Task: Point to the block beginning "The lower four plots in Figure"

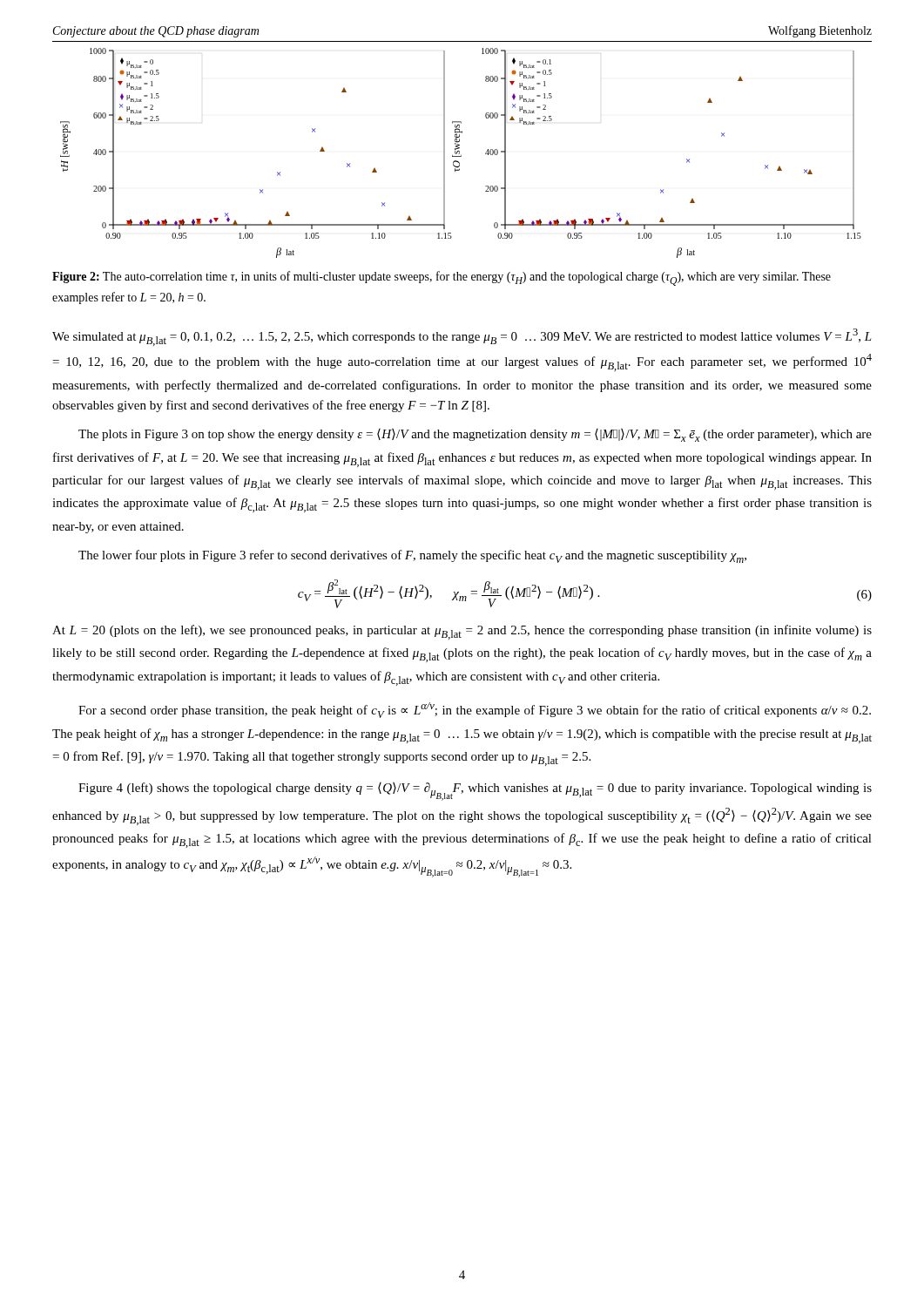Action: 413,557
